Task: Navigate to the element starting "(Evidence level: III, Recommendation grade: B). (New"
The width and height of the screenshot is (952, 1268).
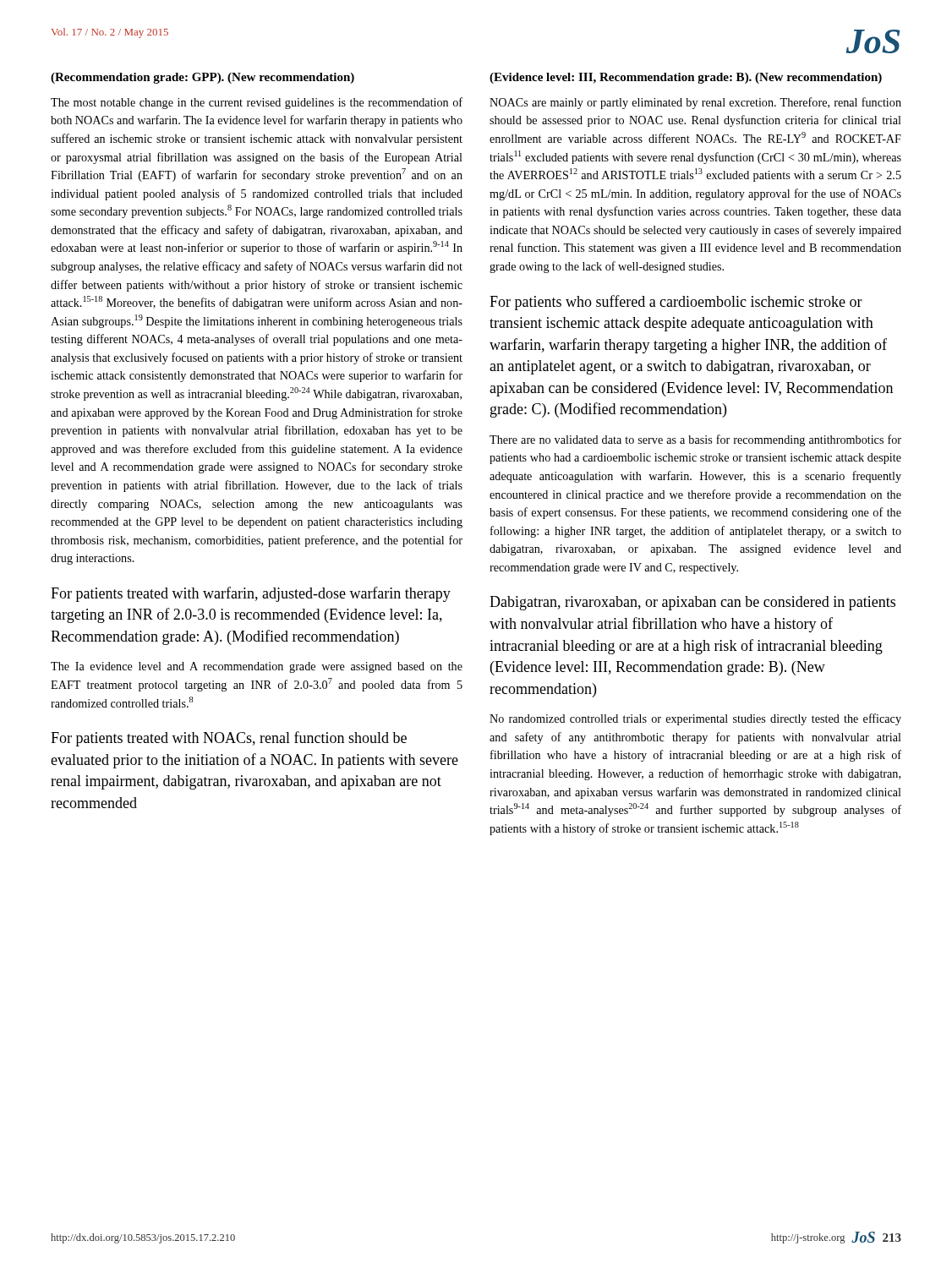Action: click(686, 77)
